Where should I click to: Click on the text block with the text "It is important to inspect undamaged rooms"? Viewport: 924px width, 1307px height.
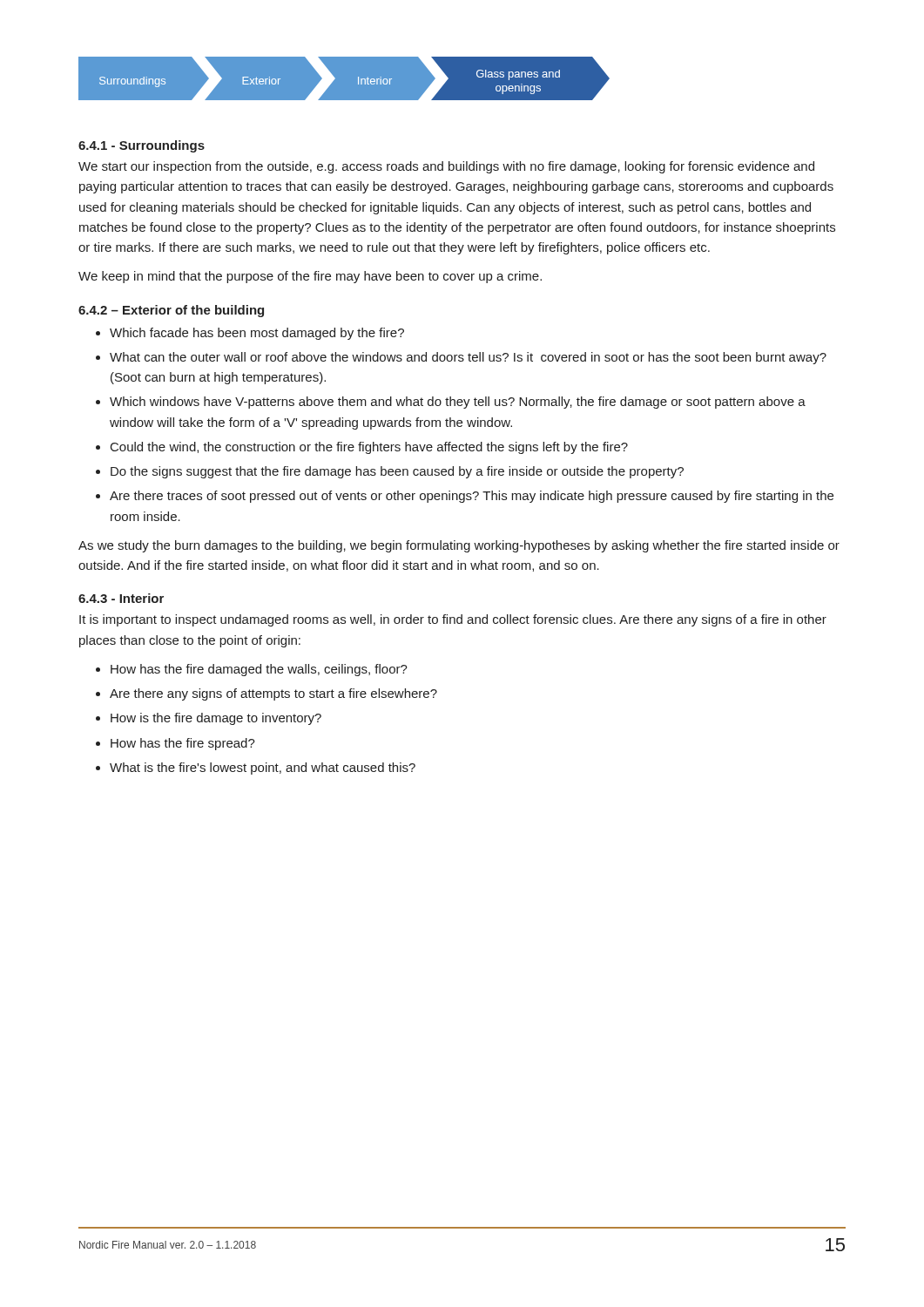point(452,629)
